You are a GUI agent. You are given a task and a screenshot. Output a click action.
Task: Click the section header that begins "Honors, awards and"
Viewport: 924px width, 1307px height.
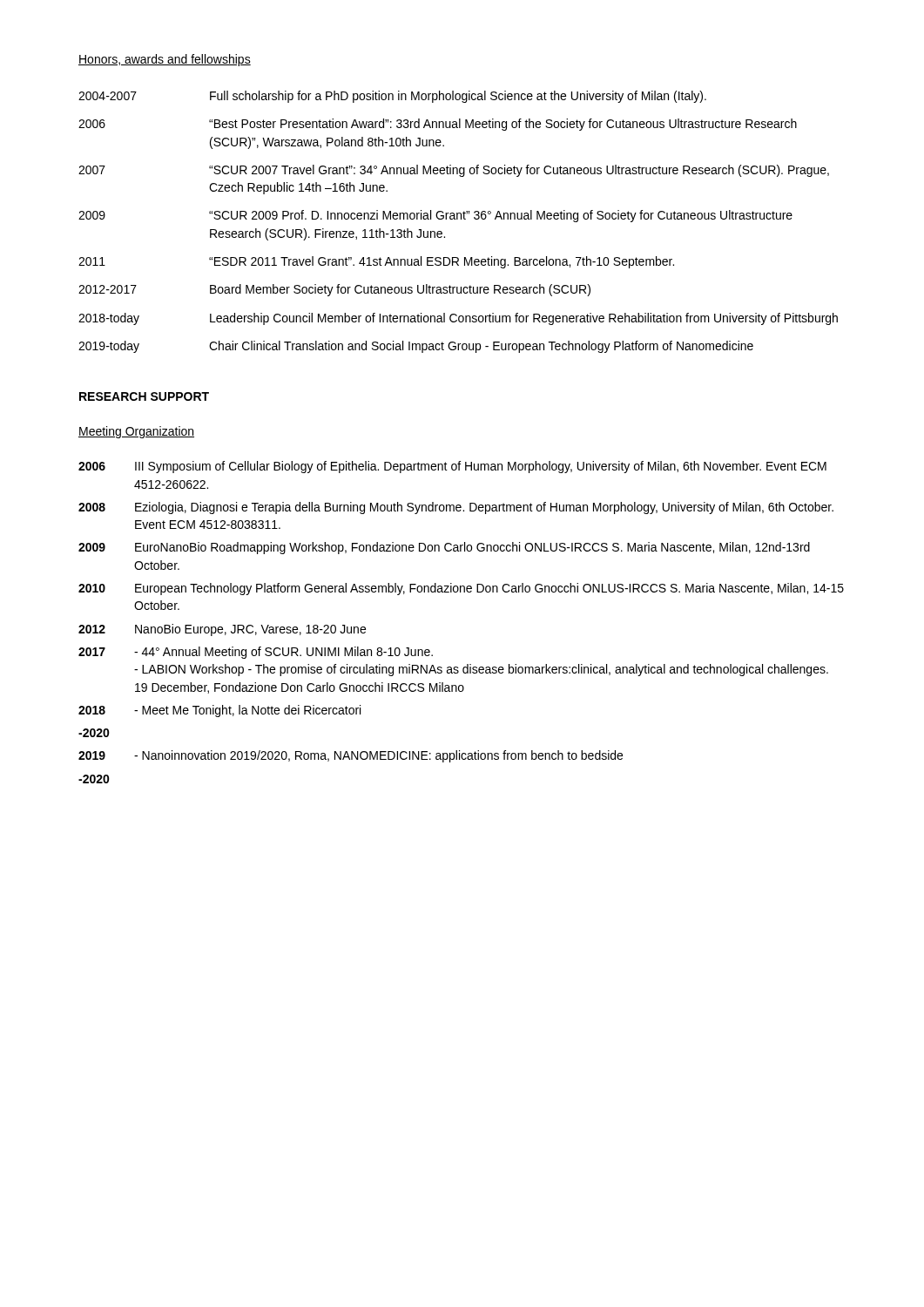(164, 59)
